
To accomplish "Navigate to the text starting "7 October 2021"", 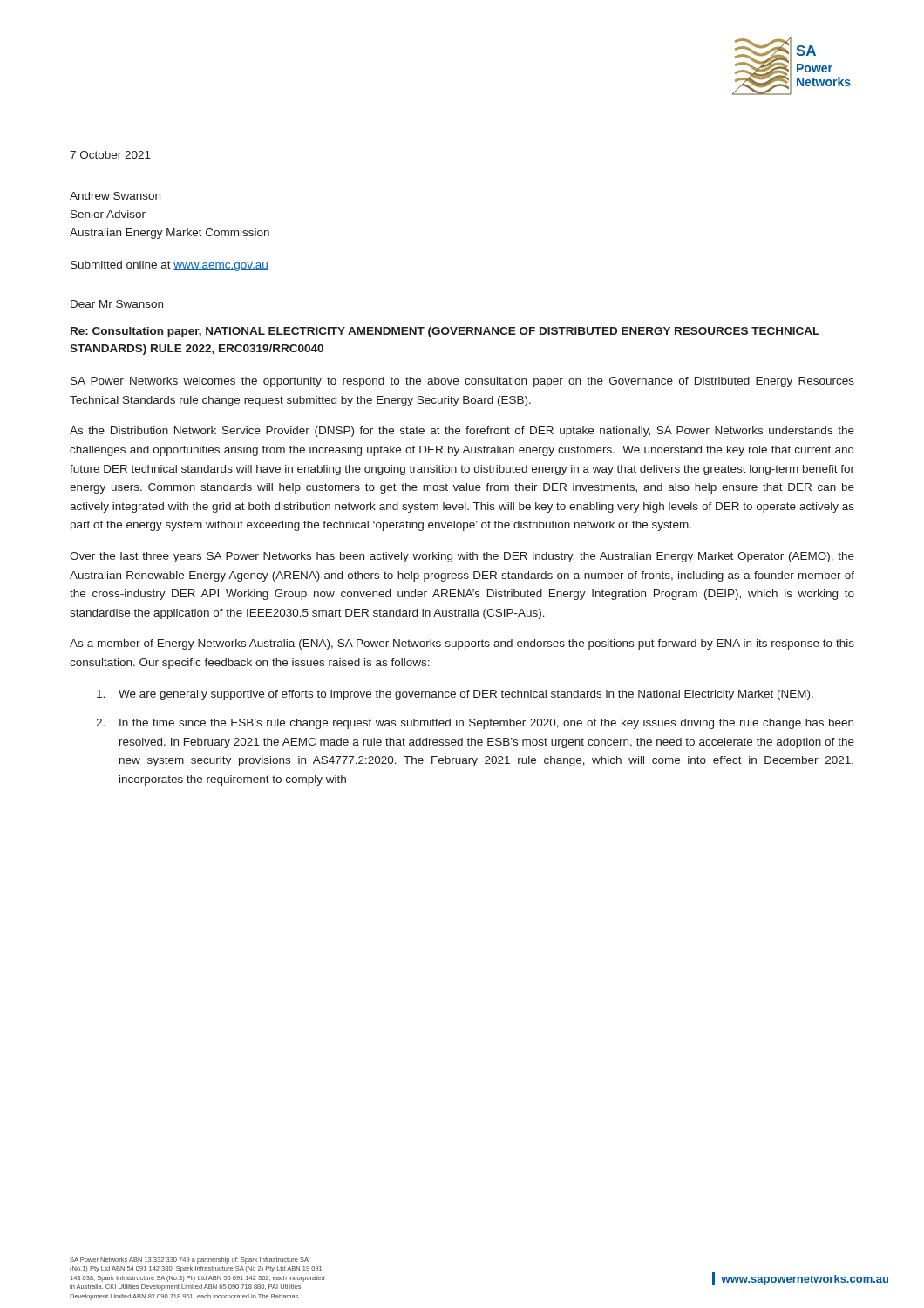I will (110, 155).
